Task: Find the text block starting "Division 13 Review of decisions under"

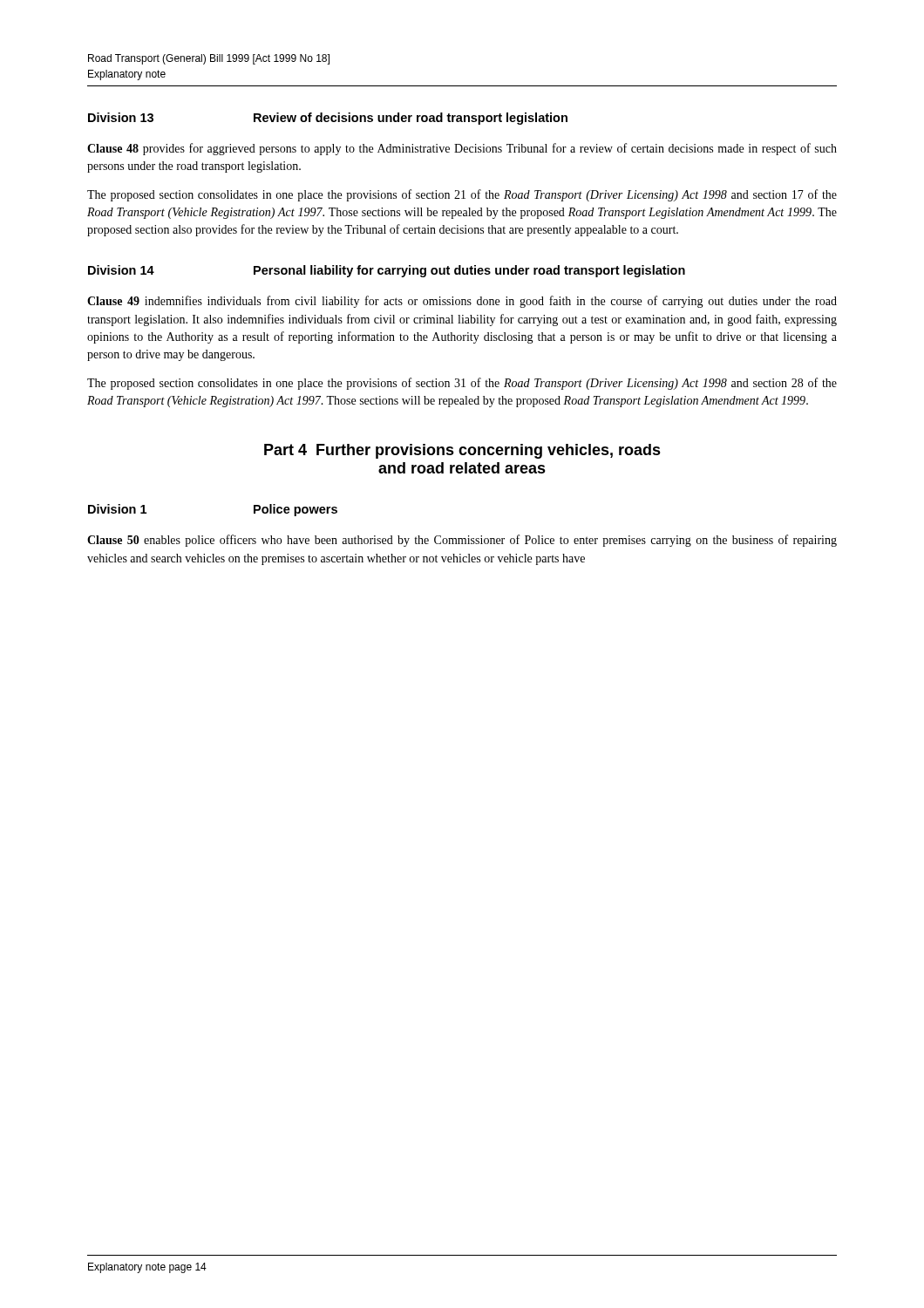Action: click(462, 118)
